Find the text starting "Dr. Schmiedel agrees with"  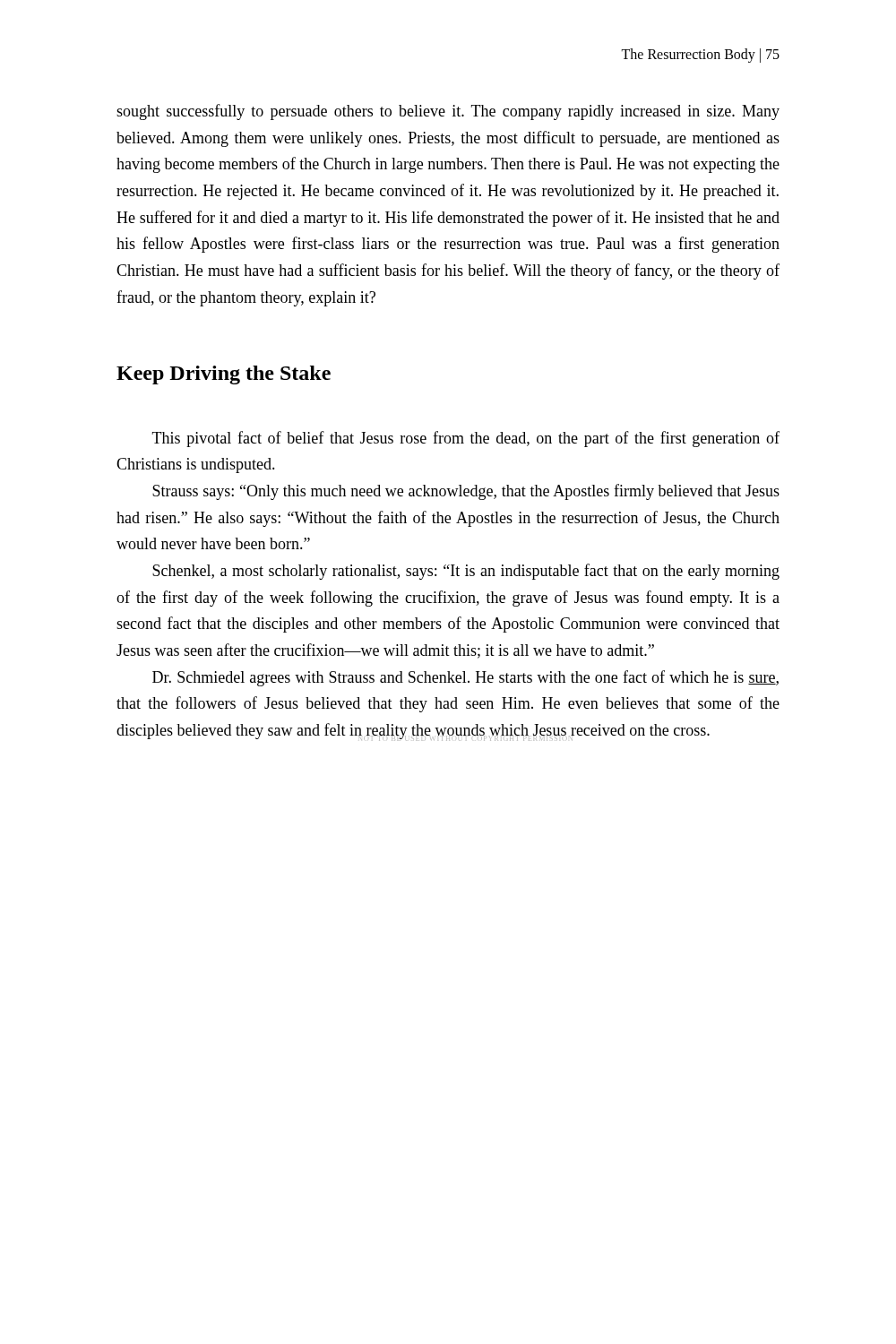pyautogui.click(x=448, y=706)
